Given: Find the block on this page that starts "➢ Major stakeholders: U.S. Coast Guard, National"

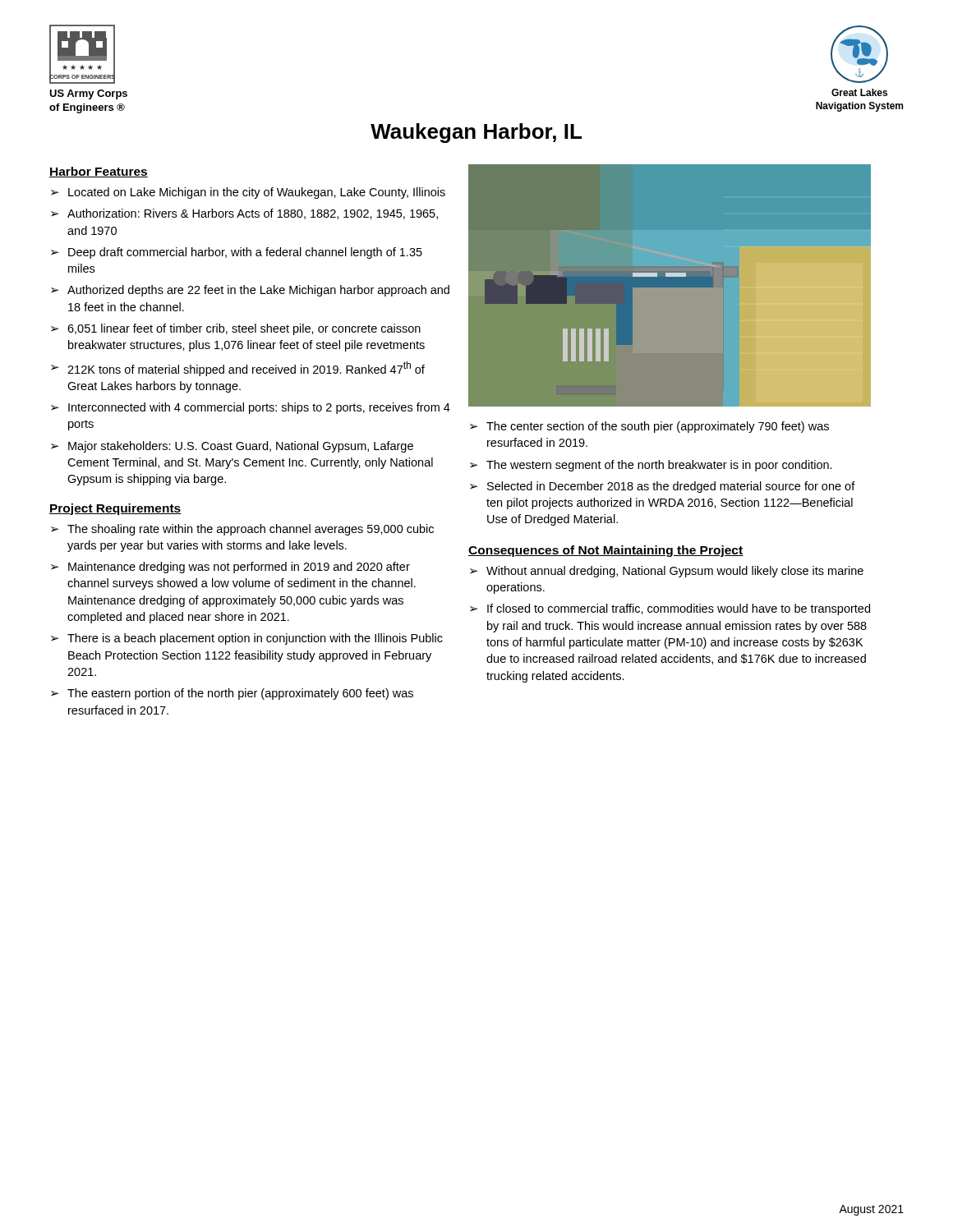Looking at the screenshot, I should [251, 462].
